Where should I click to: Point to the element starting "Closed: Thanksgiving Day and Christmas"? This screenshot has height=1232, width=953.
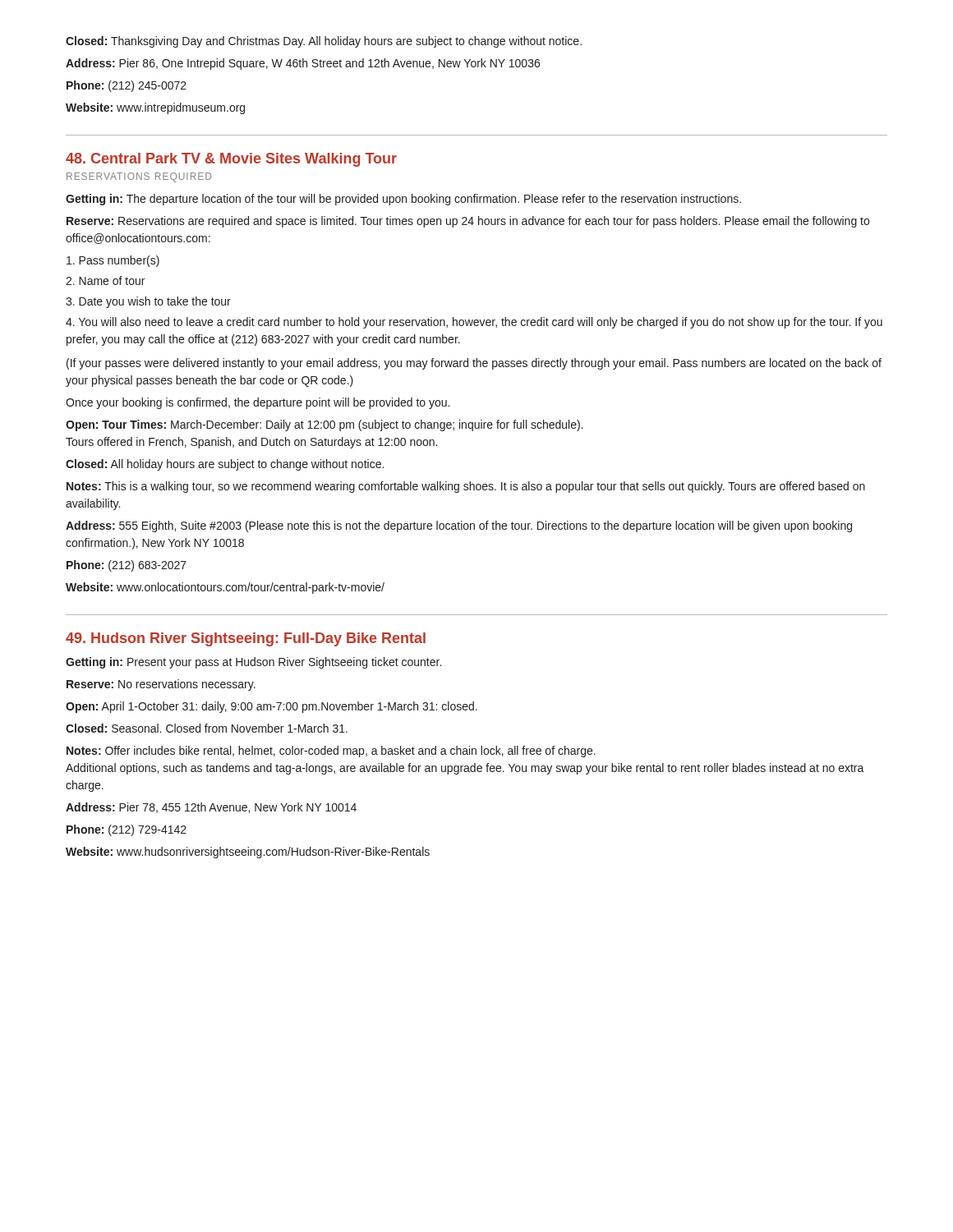click(324, 41)
